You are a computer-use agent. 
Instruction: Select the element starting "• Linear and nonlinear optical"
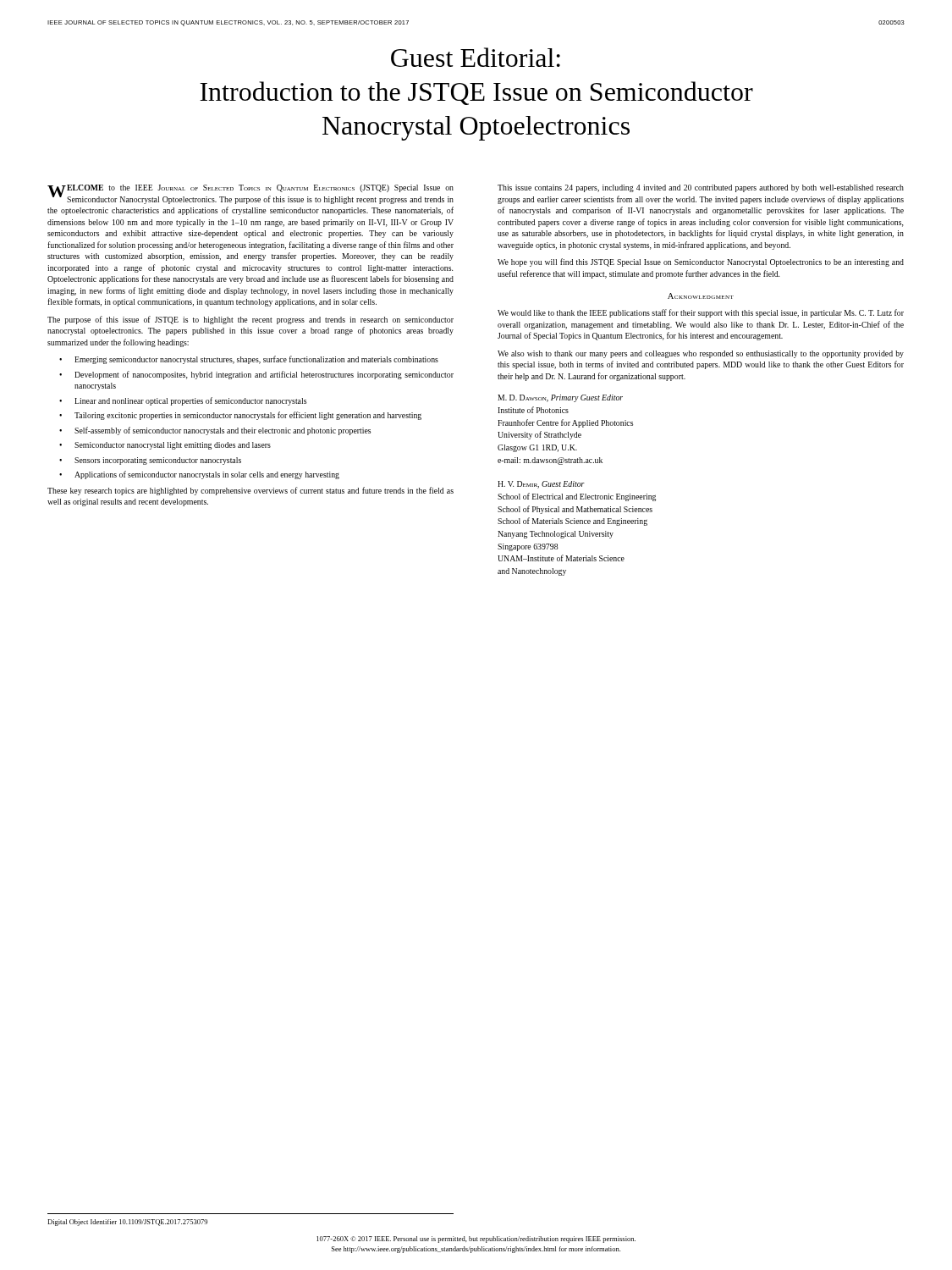pos(256,401)
